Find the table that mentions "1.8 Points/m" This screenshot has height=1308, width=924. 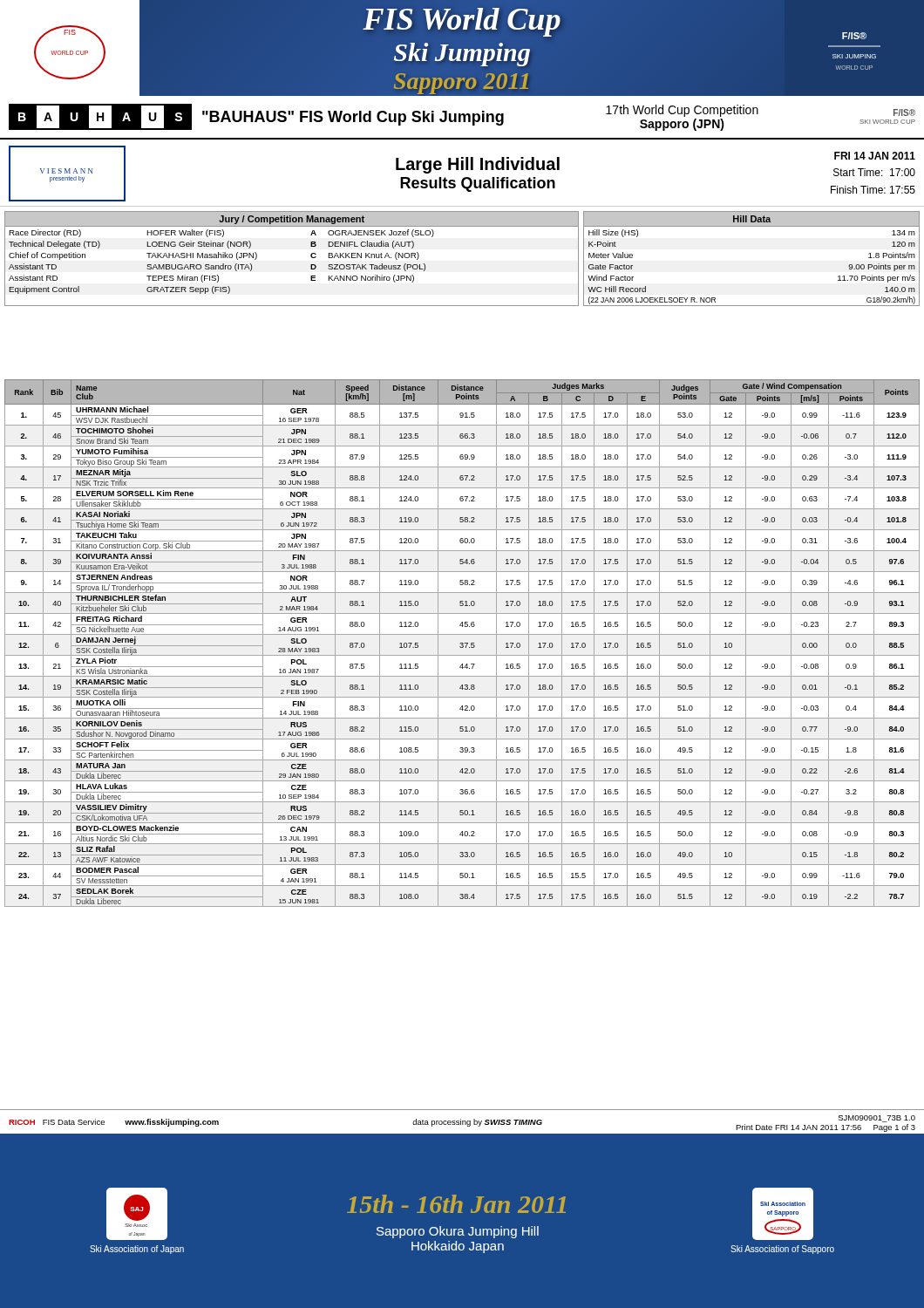click(752, 259)
